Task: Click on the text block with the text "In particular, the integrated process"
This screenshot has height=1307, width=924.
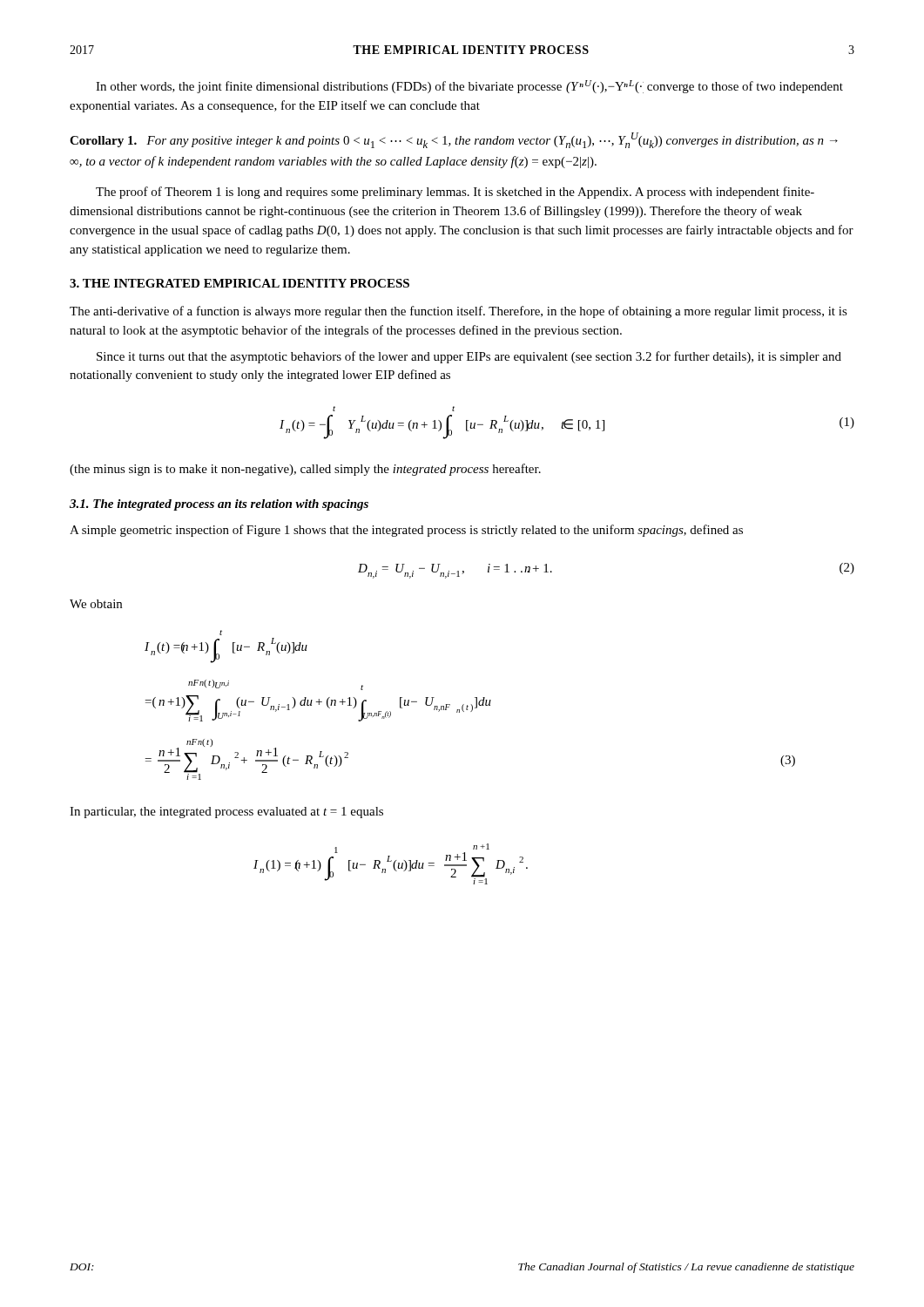Action: pyautogui.click(x=226, y=813)
